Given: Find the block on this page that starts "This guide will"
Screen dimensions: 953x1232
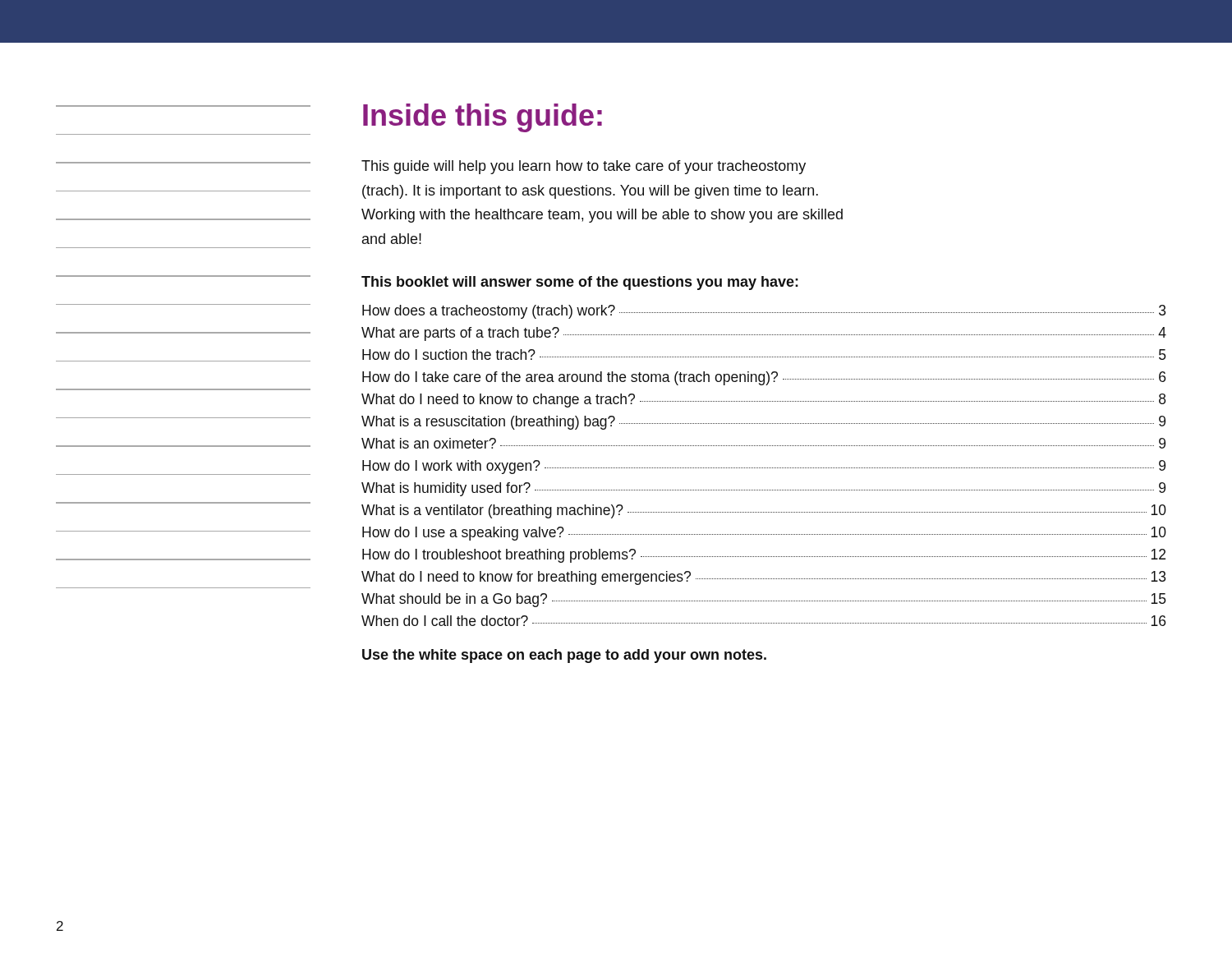Looking at the screenshot, I should (602, 203).
